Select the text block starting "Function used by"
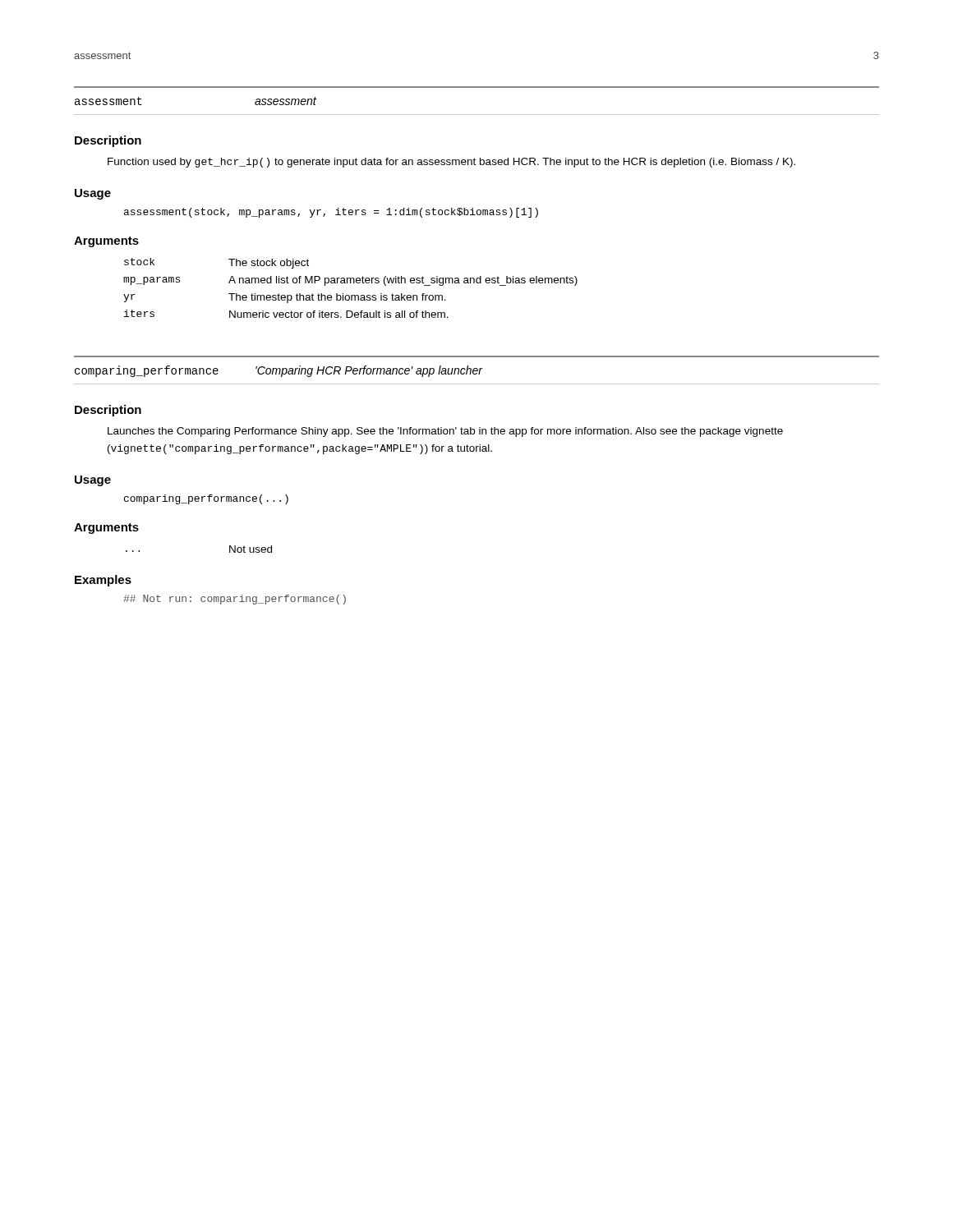Viewport: 953px width, 1232px height. click(x=452, y=162)
